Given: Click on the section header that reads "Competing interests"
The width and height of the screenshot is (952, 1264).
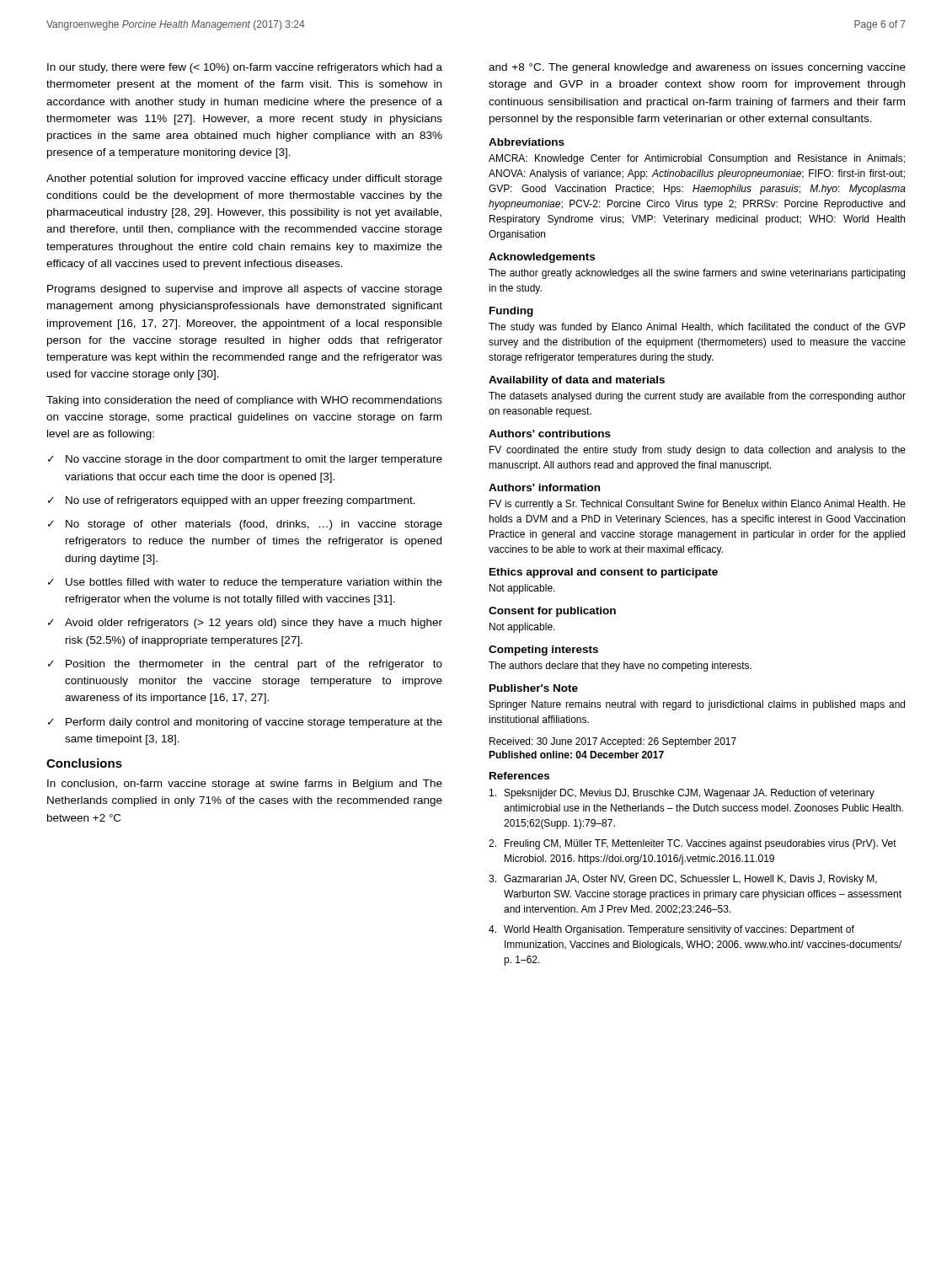Looking at the screenshot, I should pyautogui.click(x=544, y=649).
